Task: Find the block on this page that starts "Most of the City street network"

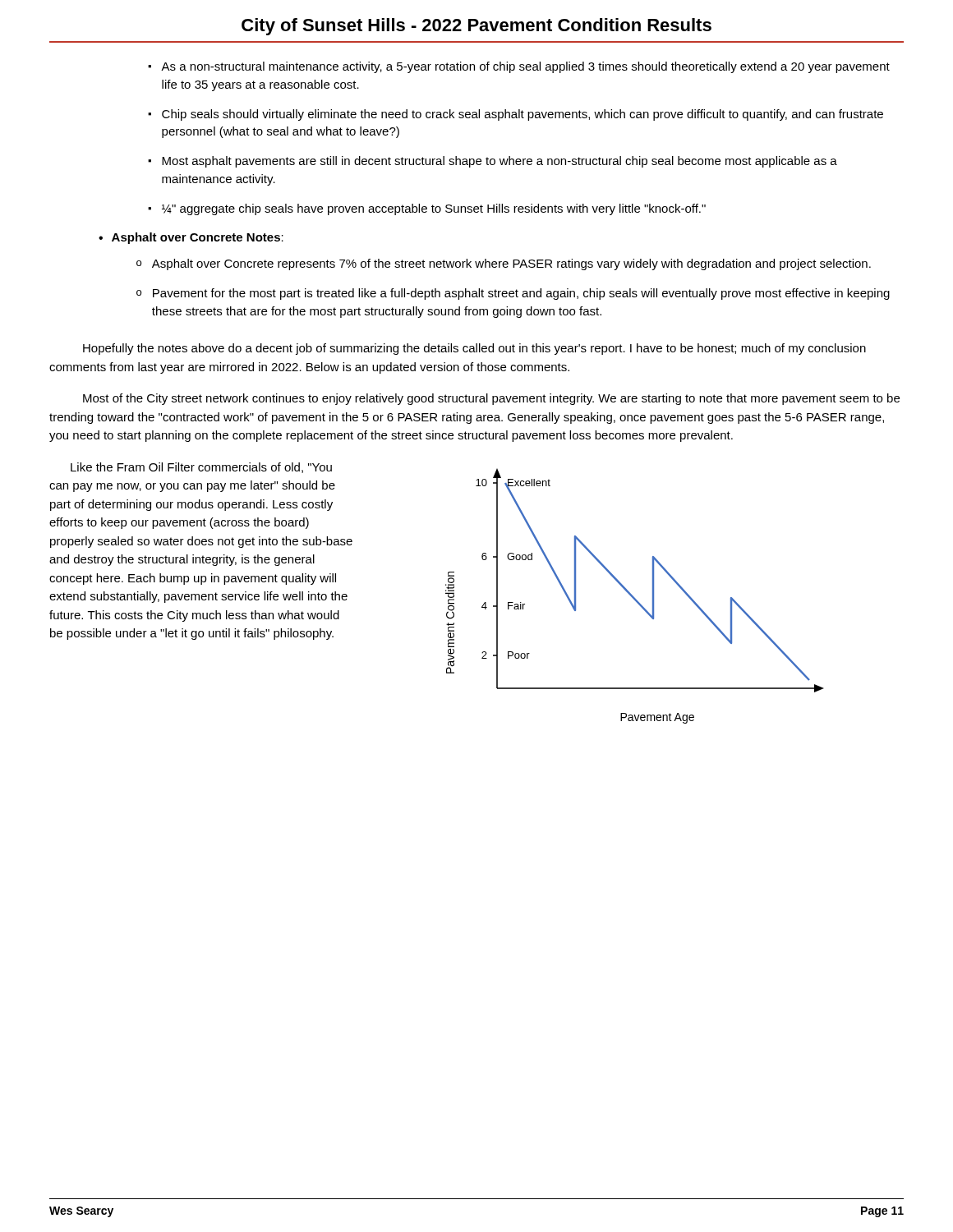Action: click(475, 417)
